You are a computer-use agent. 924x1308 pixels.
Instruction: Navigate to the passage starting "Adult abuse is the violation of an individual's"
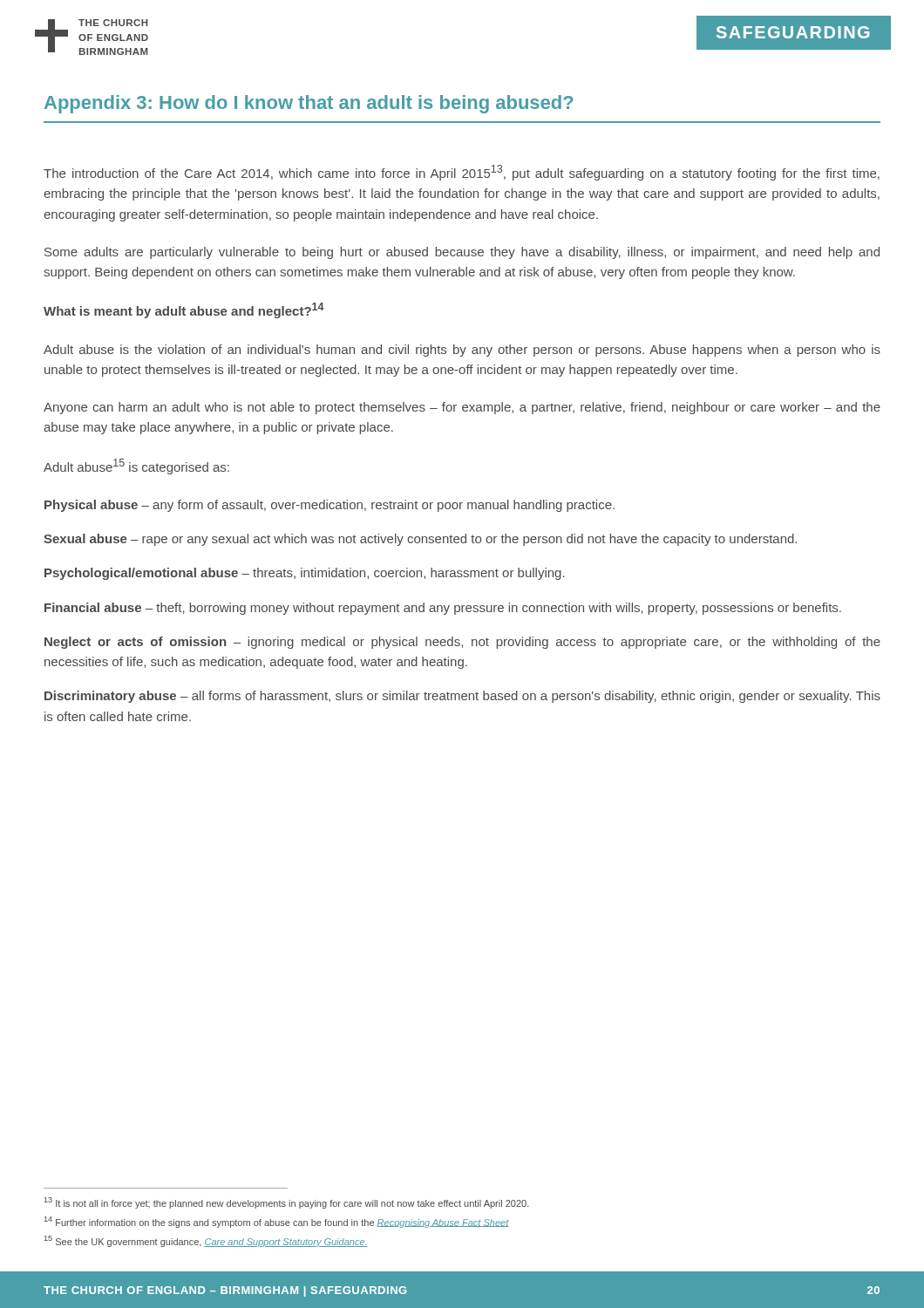pos(462,359)
